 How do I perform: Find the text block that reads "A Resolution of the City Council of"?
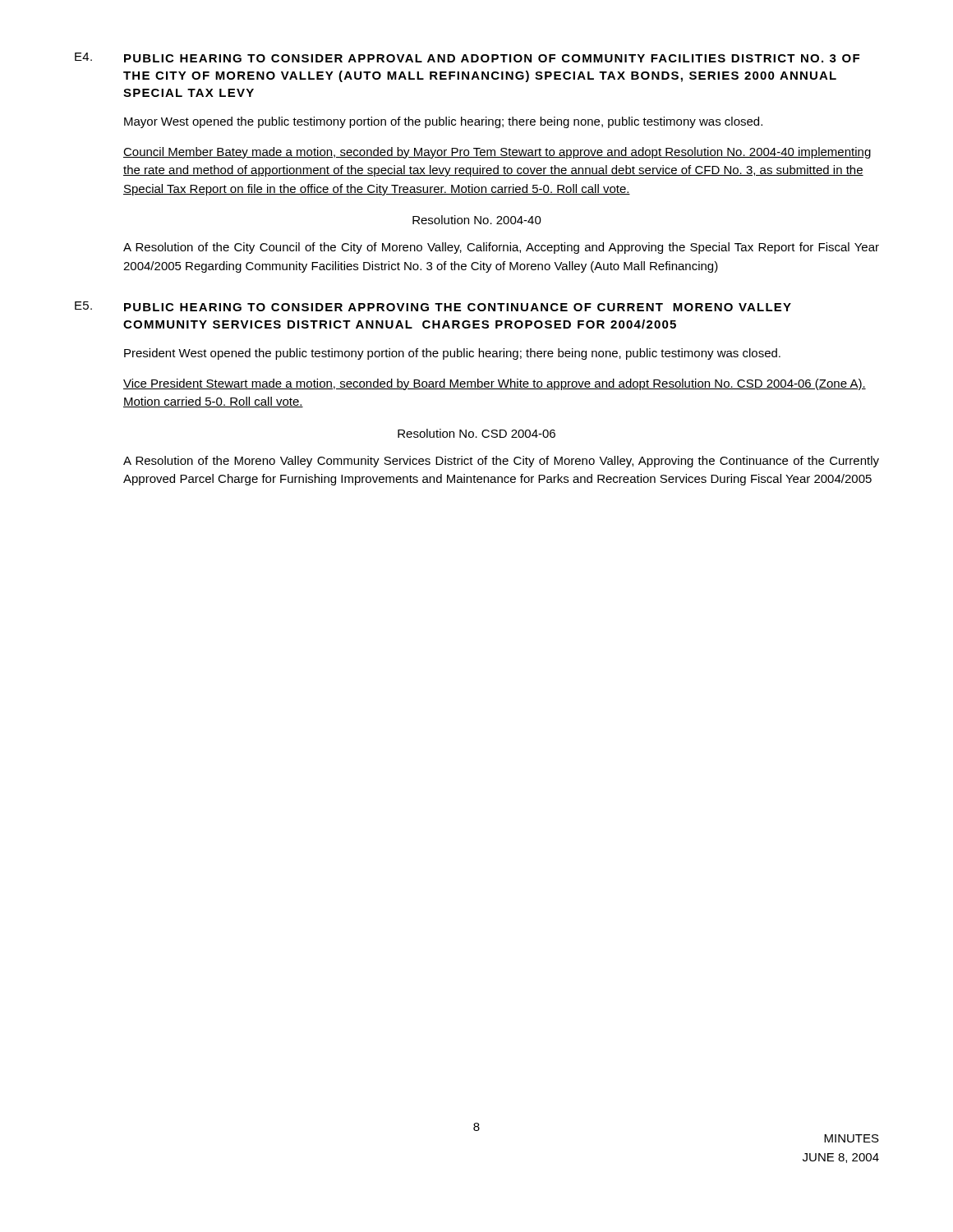click(501, 257)
